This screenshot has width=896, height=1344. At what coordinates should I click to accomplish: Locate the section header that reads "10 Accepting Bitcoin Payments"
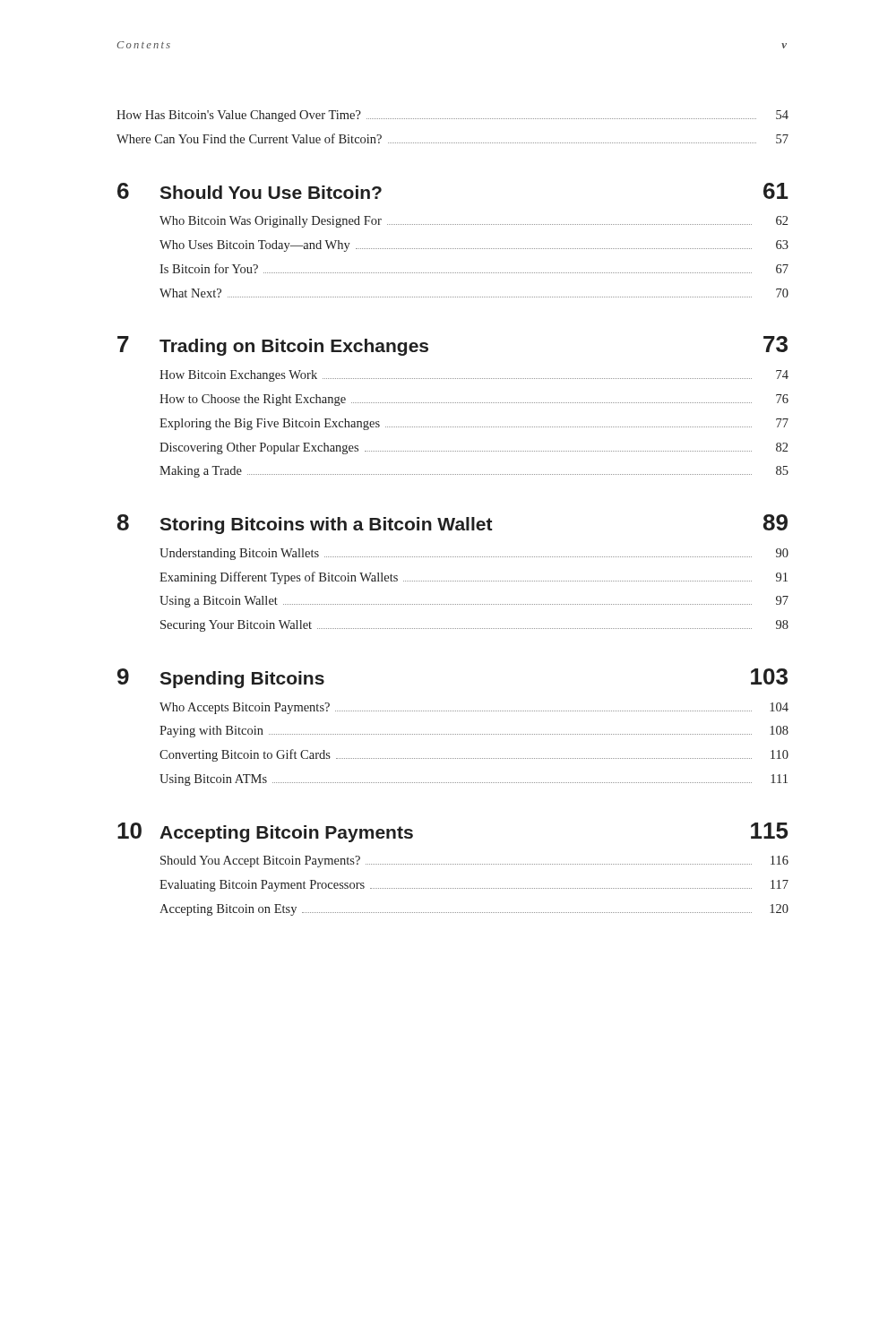(262, 832)
